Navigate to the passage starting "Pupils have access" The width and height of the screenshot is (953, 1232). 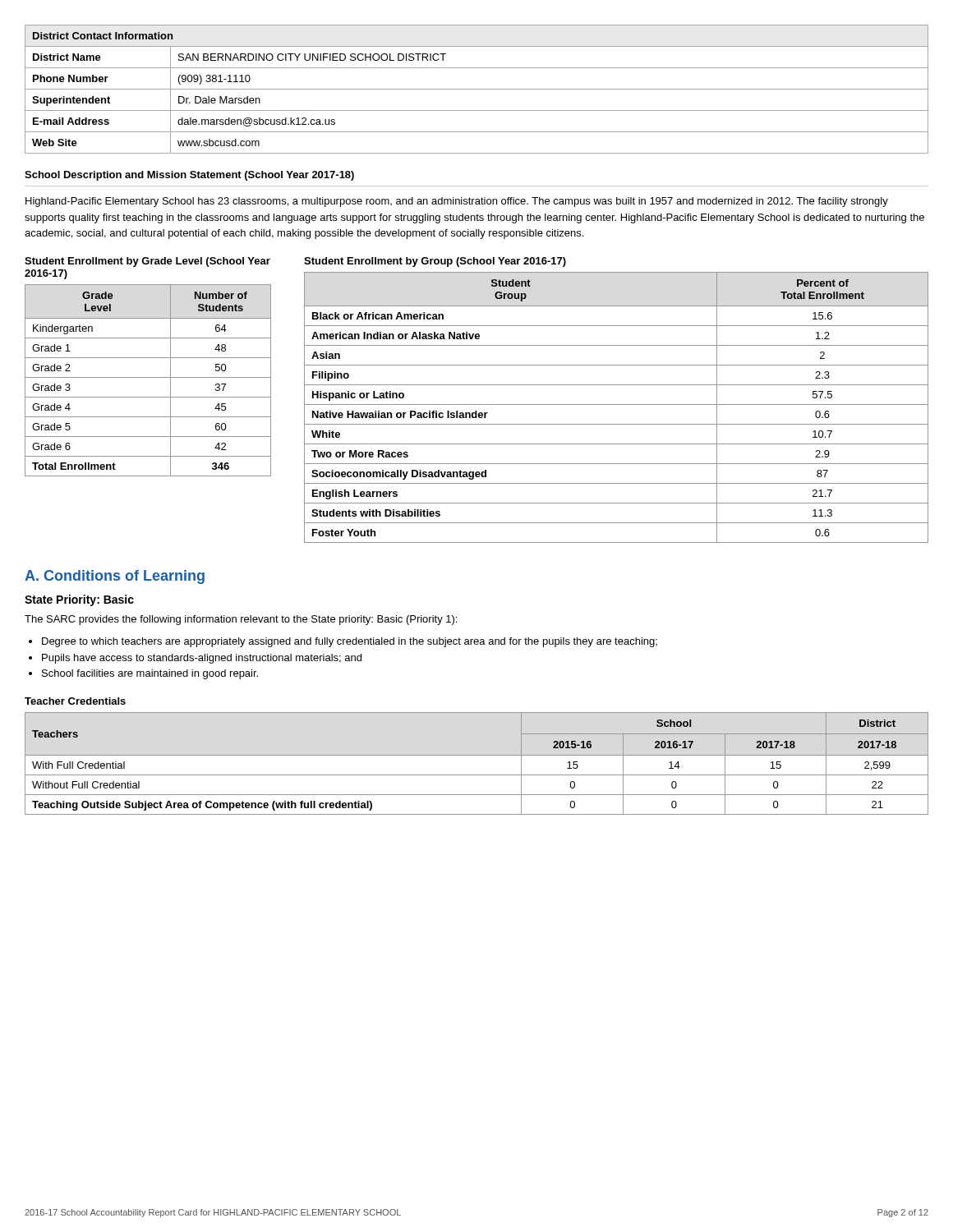(202, 659)
